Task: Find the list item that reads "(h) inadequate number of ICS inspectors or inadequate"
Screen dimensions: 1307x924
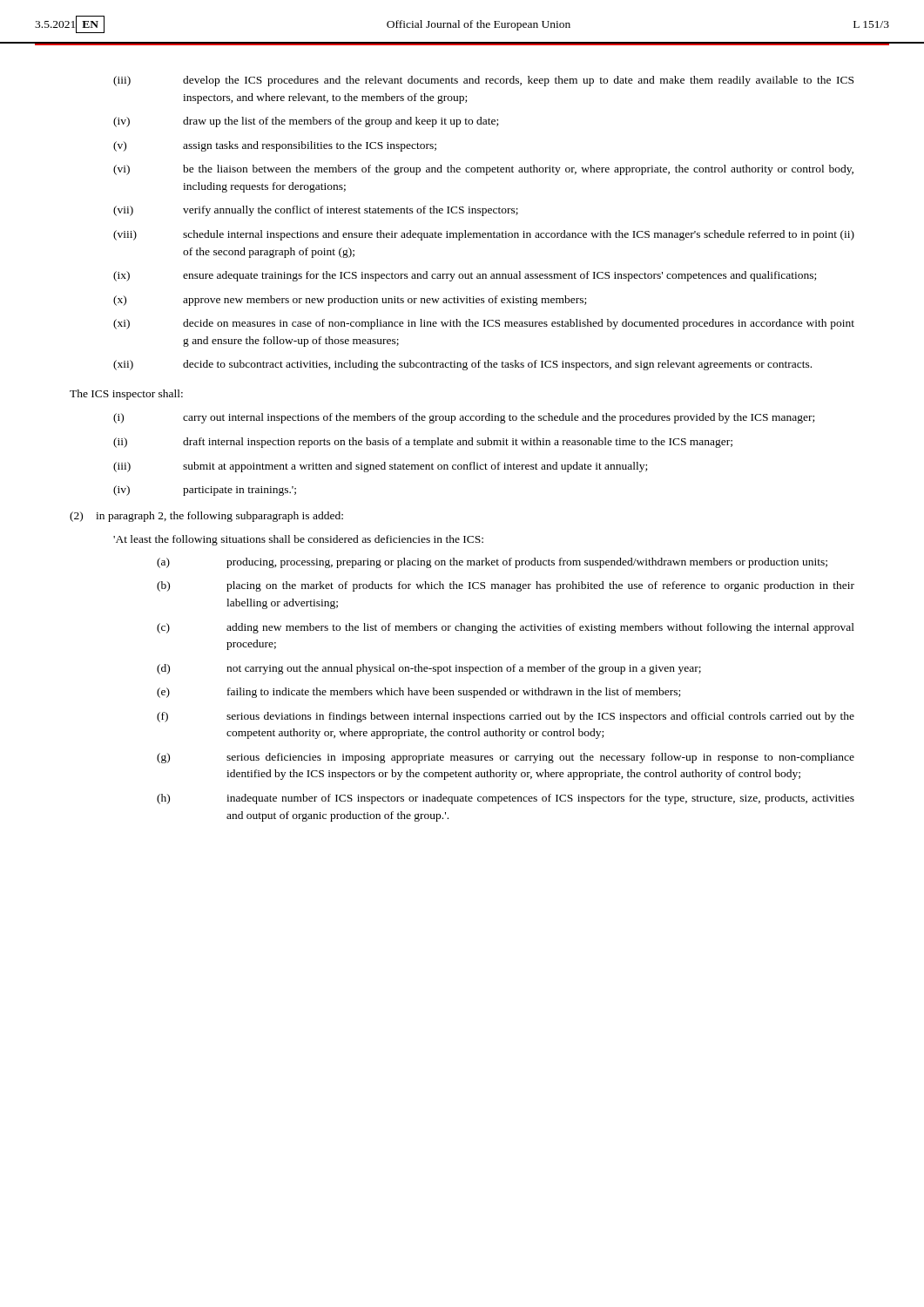Action: [x=484, y=806]
